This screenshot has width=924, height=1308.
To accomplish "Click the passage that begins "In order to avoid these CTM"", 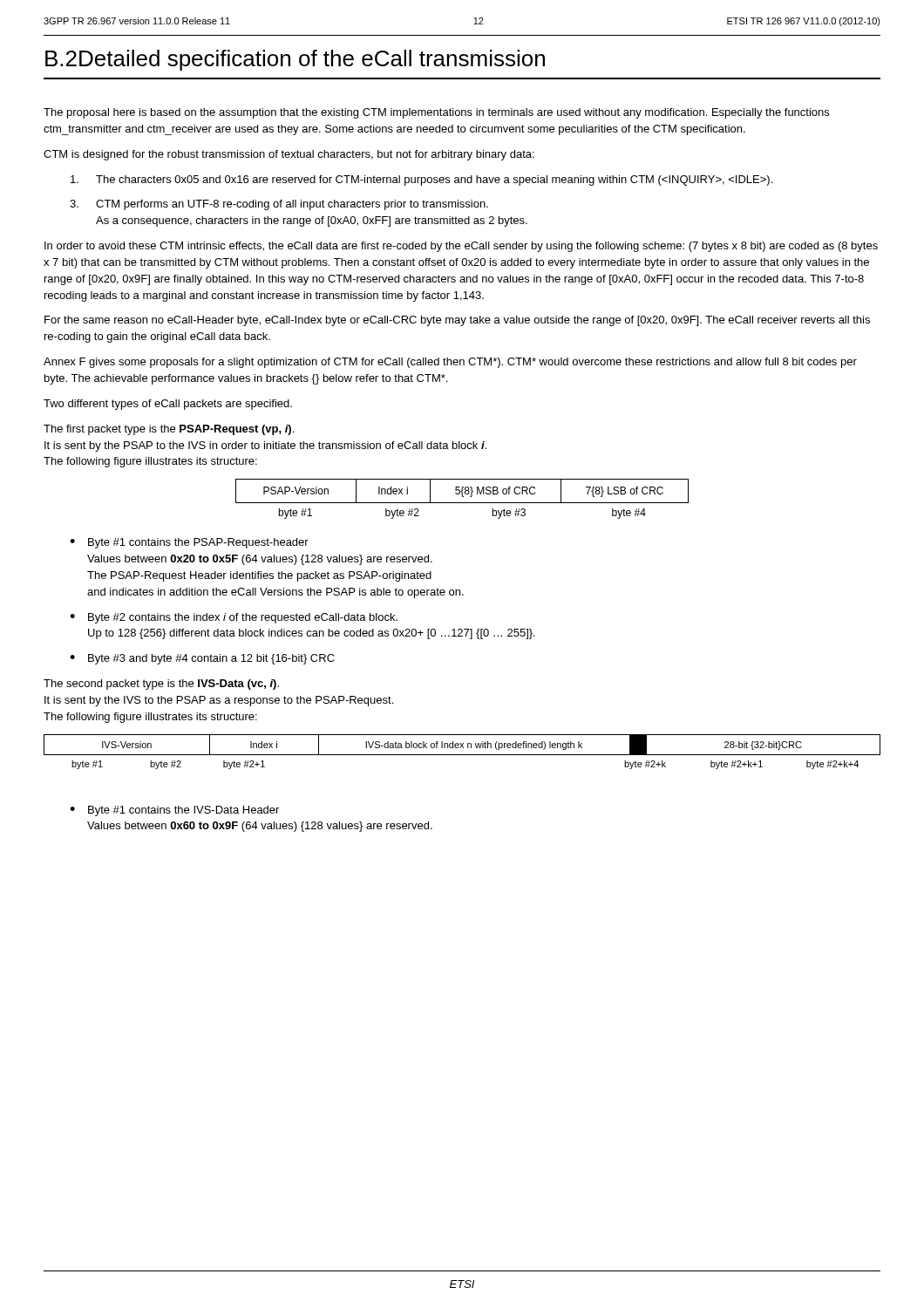I will [462, 271].
